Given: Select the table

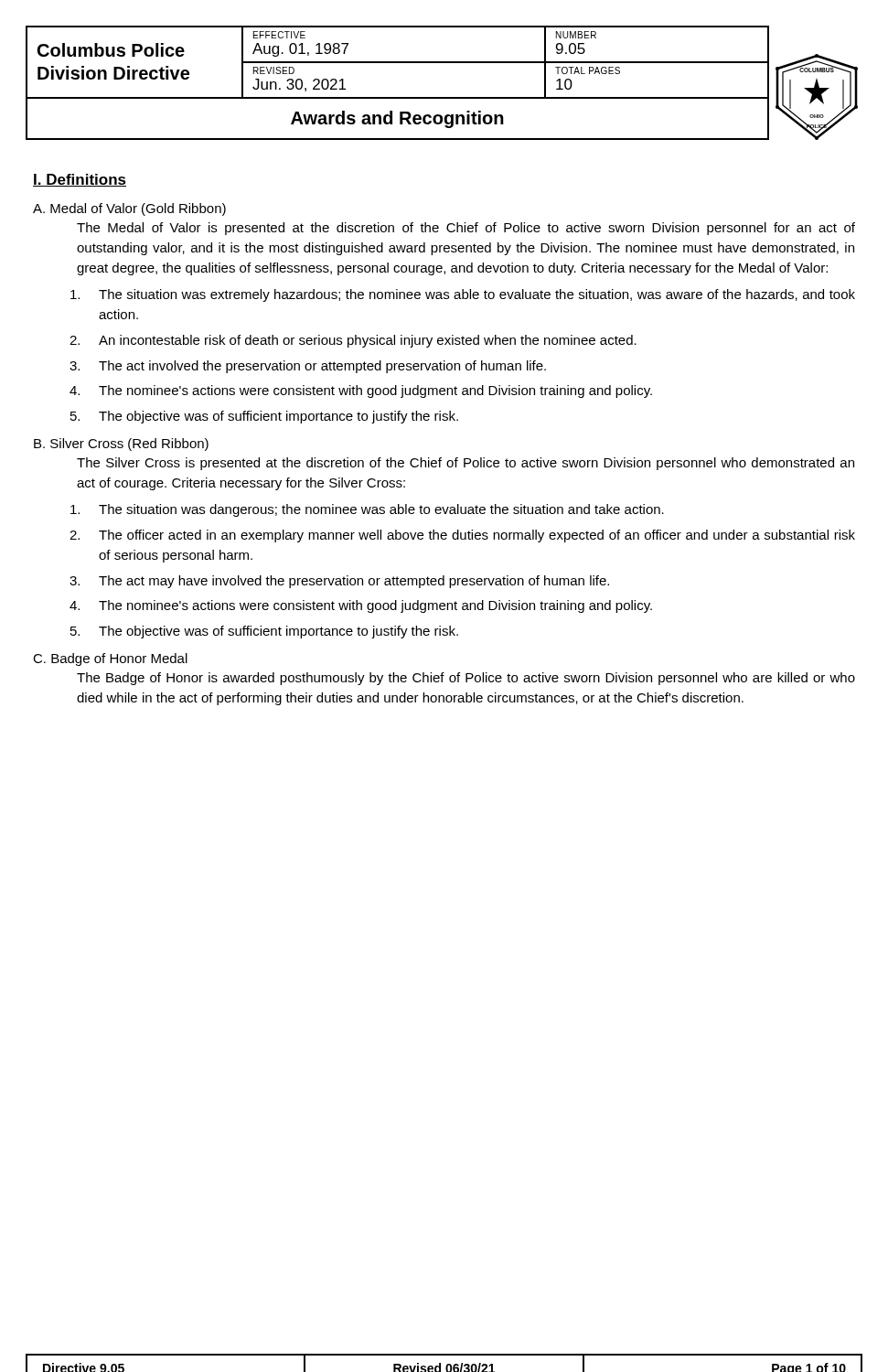Looking at the screenshot, I should click(397, 62).
